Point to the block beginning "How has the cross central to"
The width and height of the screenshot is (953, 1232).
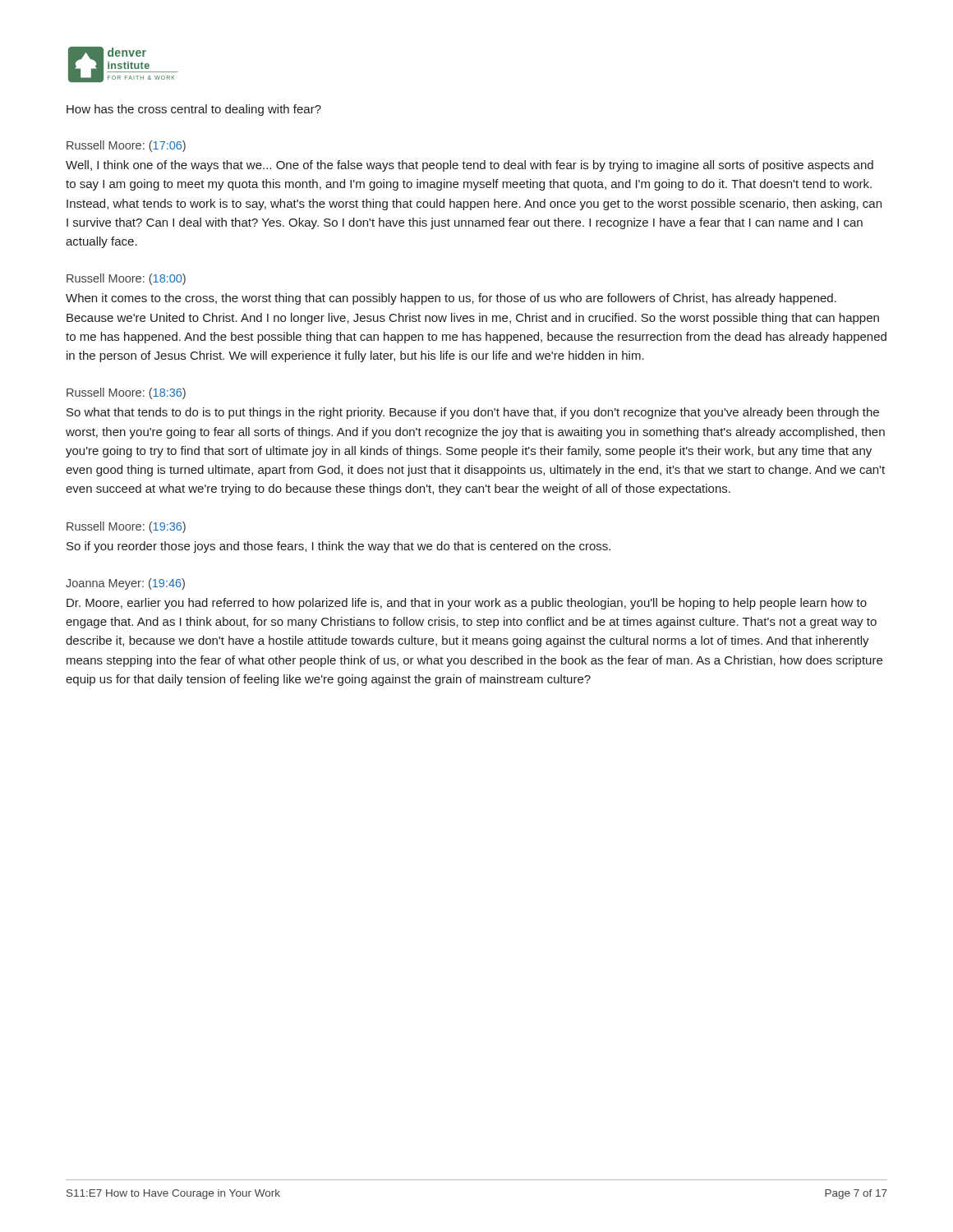[194, 109]
